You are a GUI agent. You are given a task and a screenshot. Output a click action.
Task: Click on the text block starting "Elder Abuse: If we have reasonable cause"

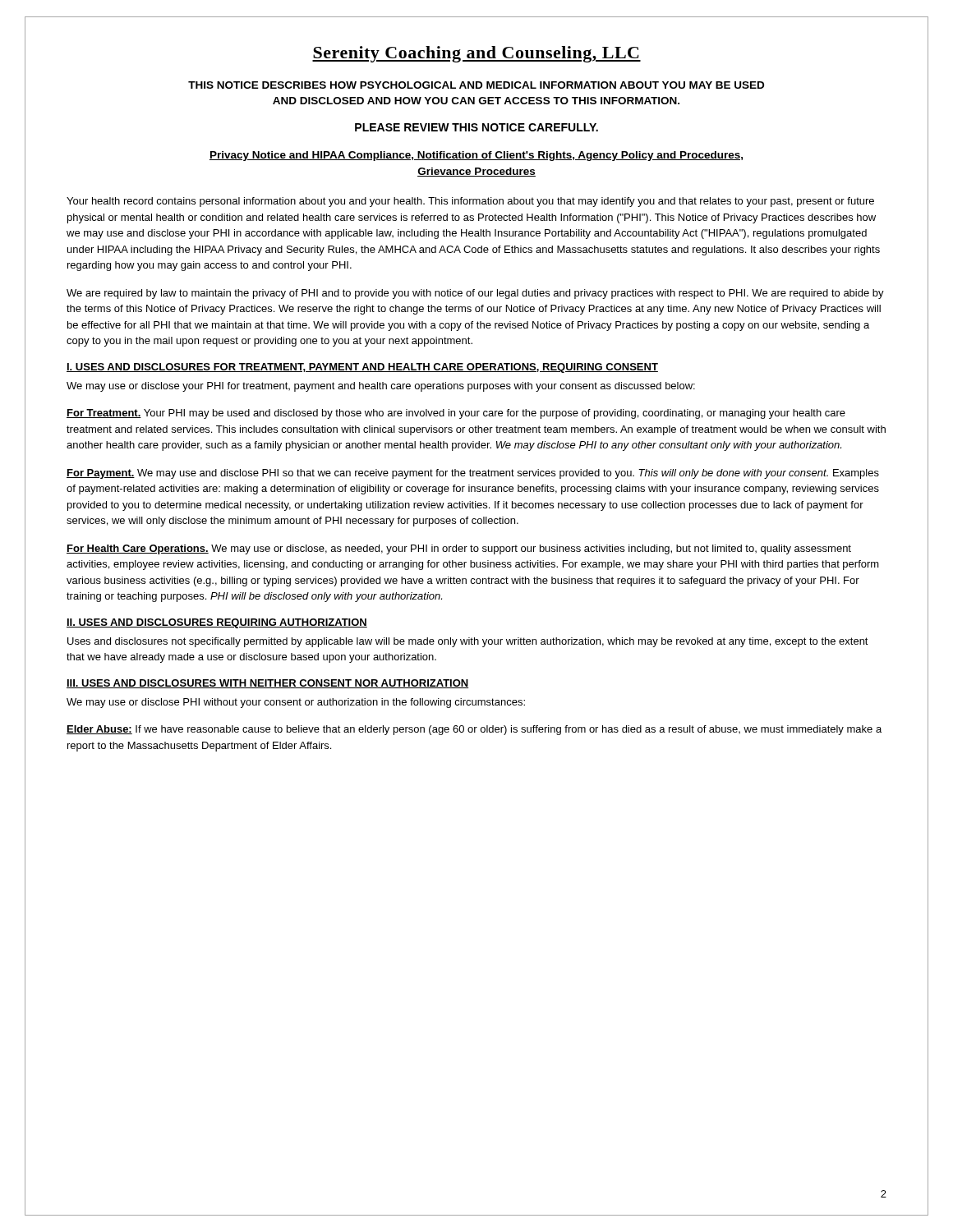pyautogui.click(x=474, y=737)
